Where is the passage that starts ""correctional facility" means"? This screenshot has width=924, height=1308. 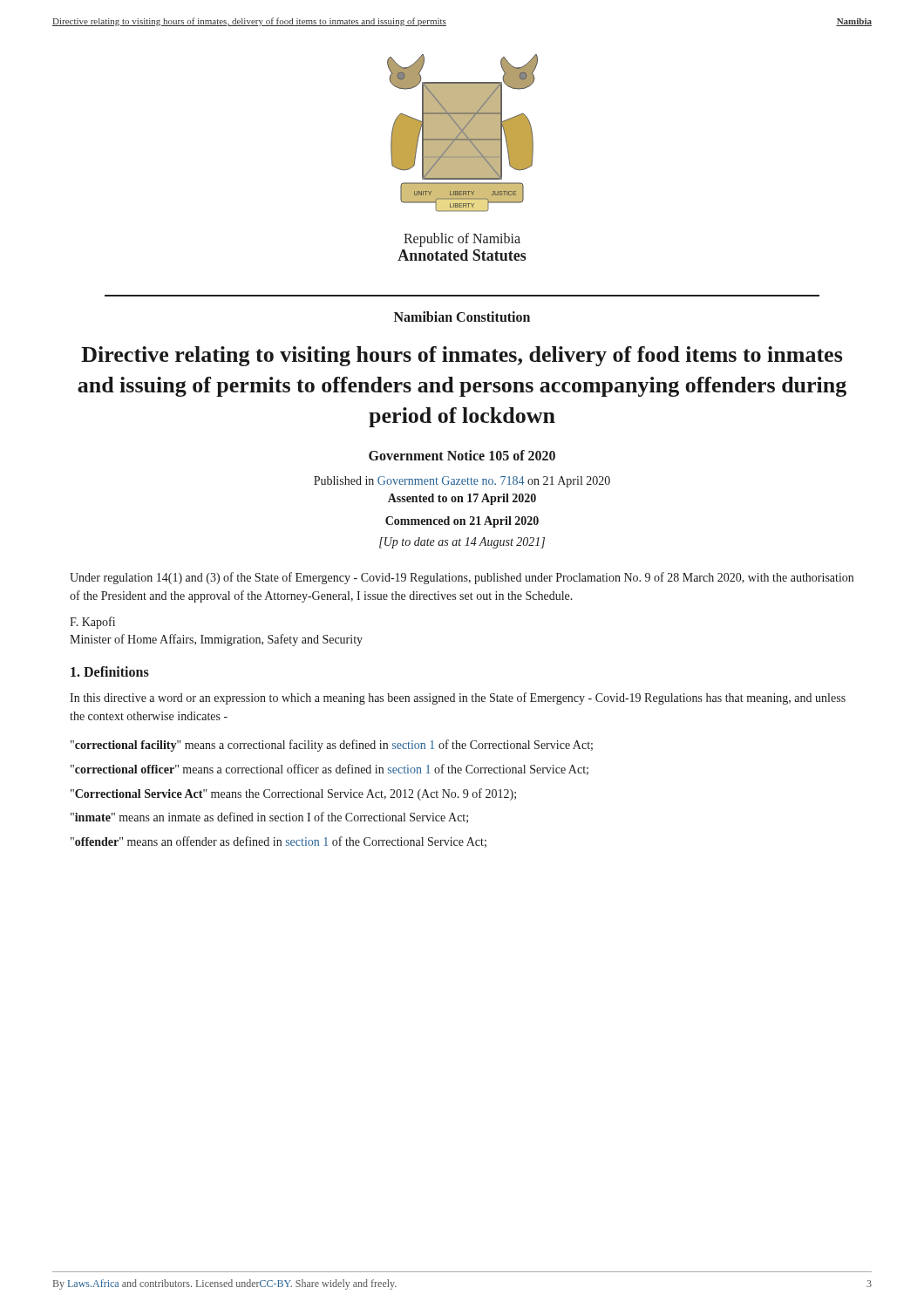point(332,745)
